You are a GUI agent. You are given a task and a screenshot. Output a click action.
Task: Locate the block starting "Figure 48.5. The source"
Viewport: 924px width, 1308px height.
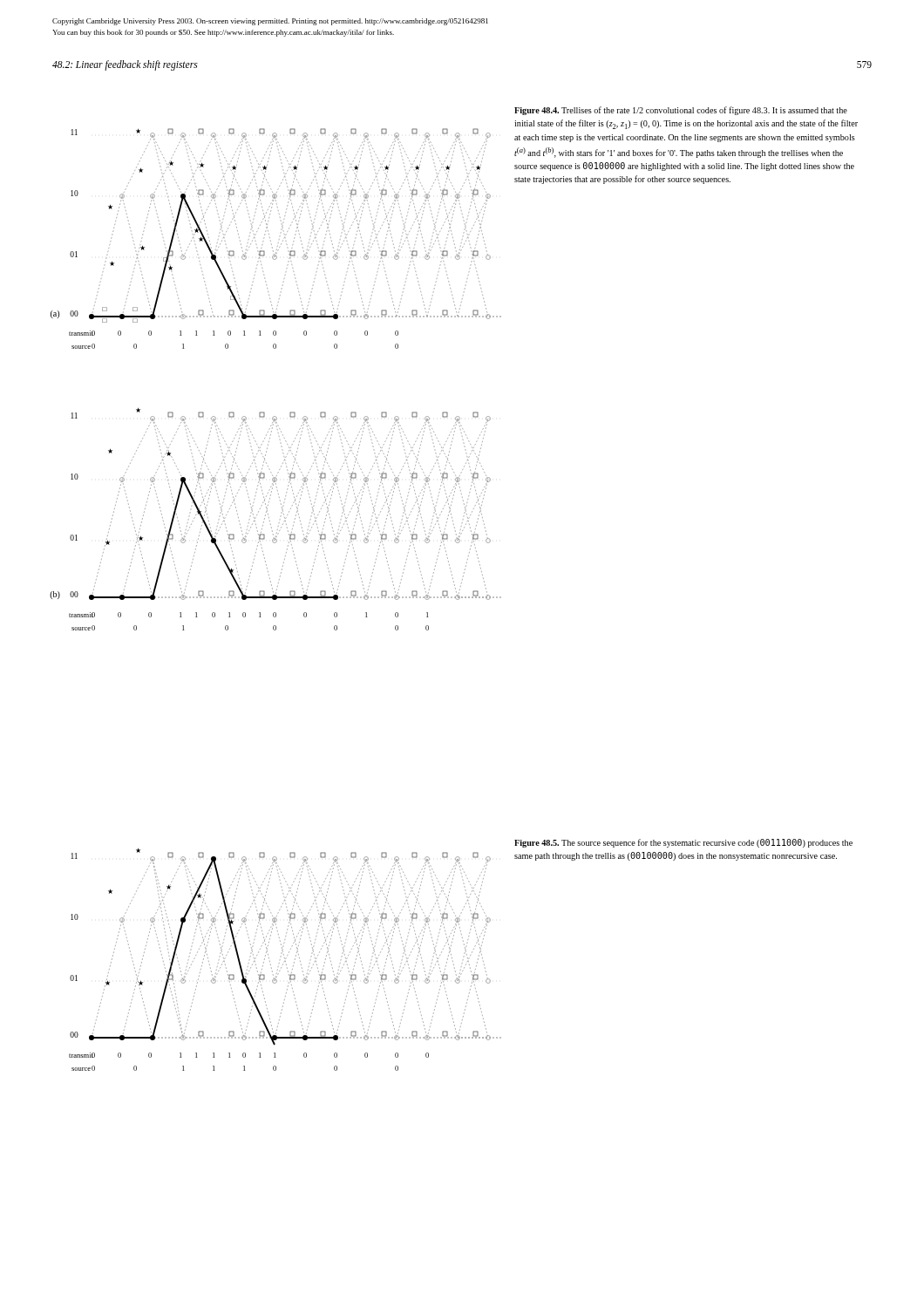point(683,849)
